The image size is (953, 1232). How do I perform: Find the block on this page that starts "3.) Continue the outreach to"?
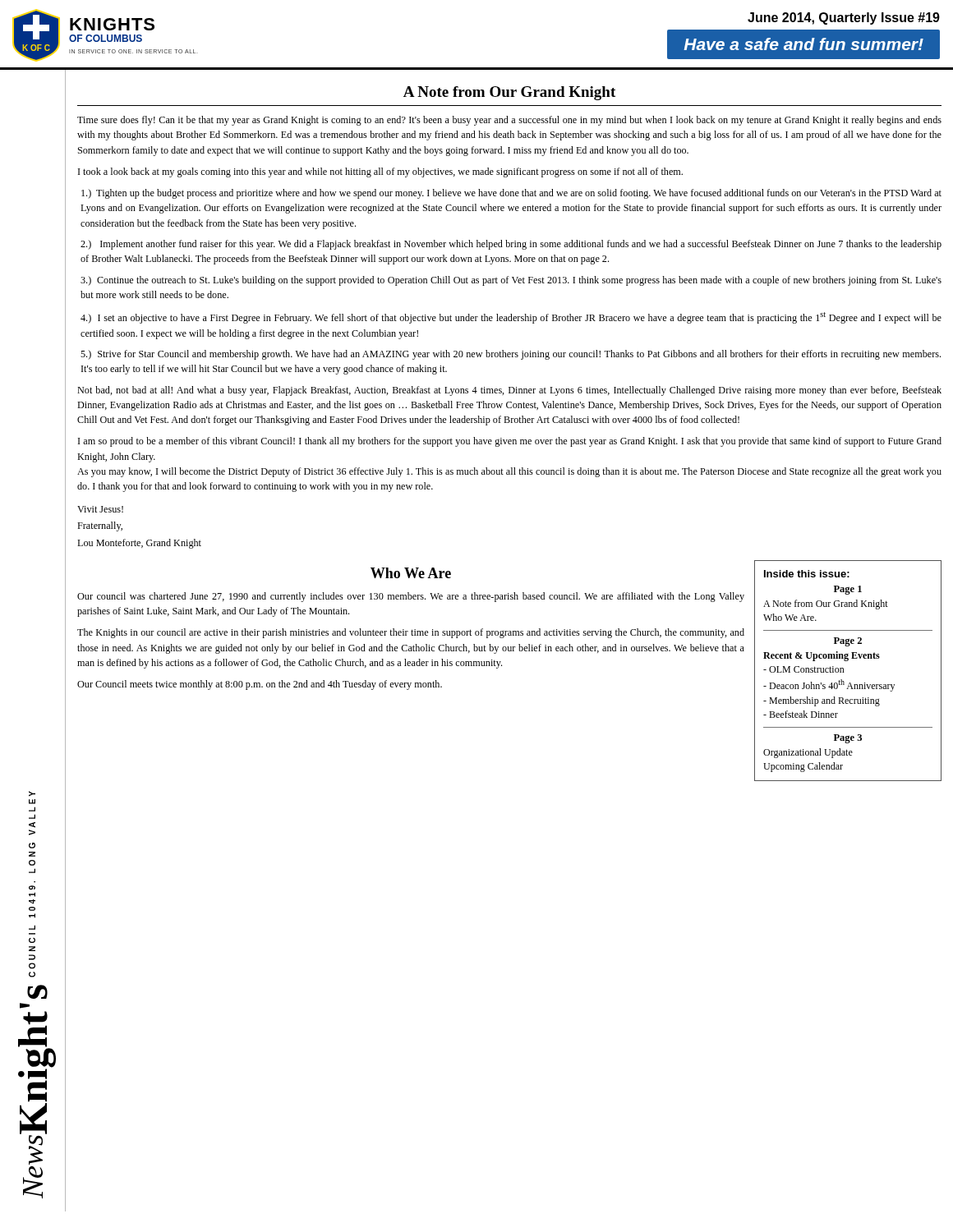tap(511, 287)
